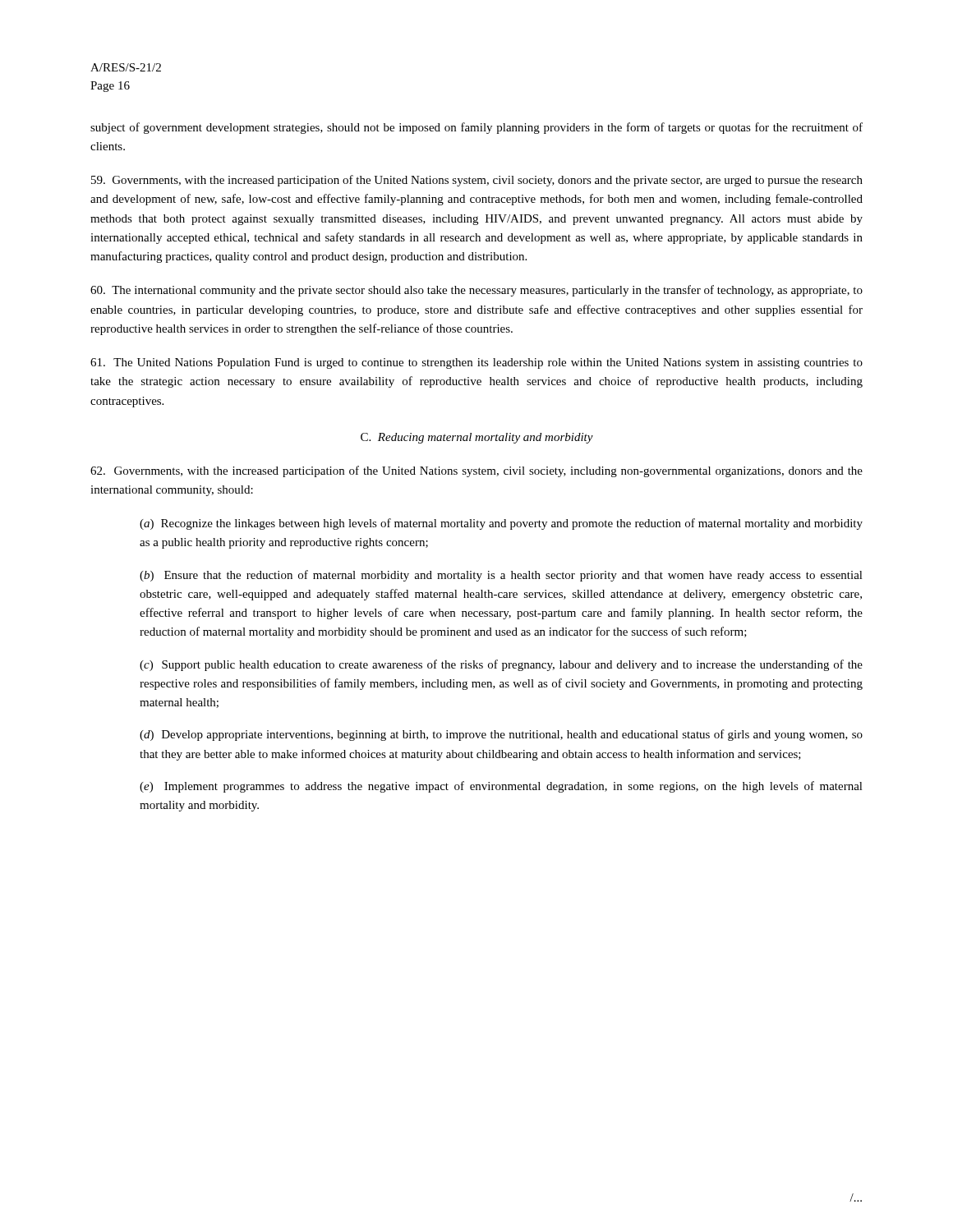This screenshot has height=1232, width=953.
Task: Select the region starting "(b) Ensure that the reduction of"
Action: point(501,603)
